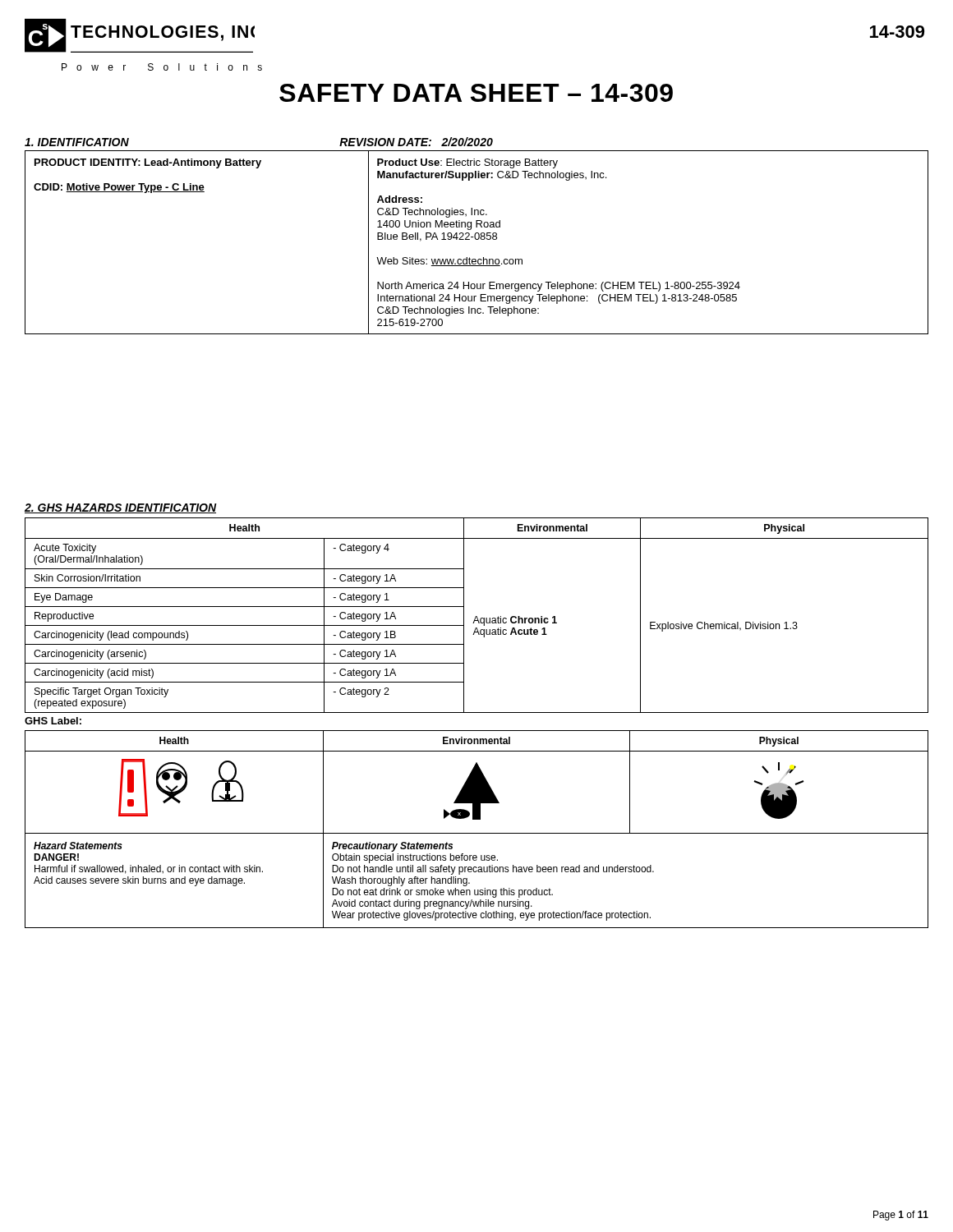Viewport: 953px width, 1232px height.
Task: Navigate to the text block starting "2. GHS HAZARDS IDENTIFICATION"
Action: click(x=120, y=508)
